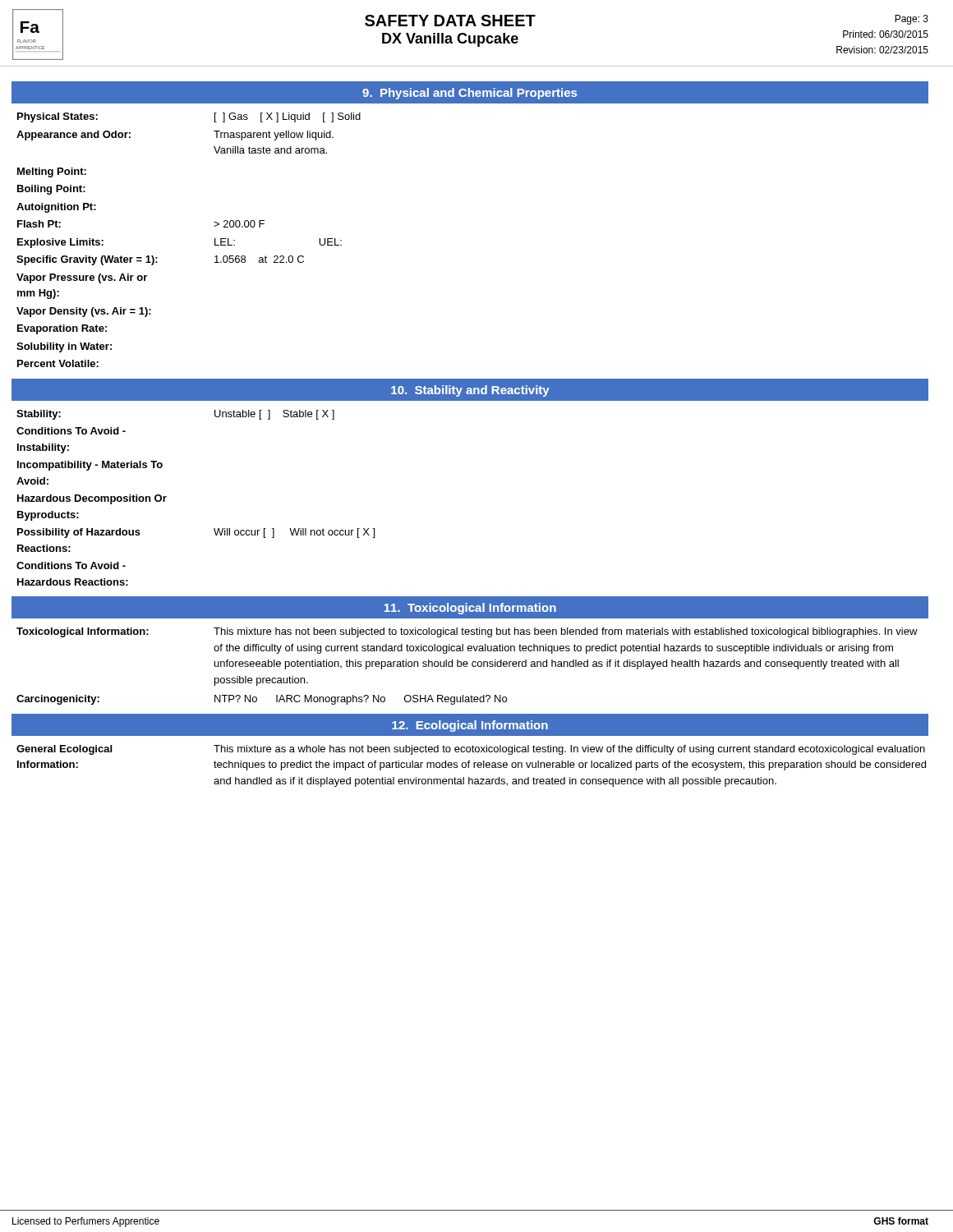Viewport: 953px width, 1232px height.
Task: Find the text block containing "Stability: Unstable [ ] Stable [ X"
Action: pos(41,414)
